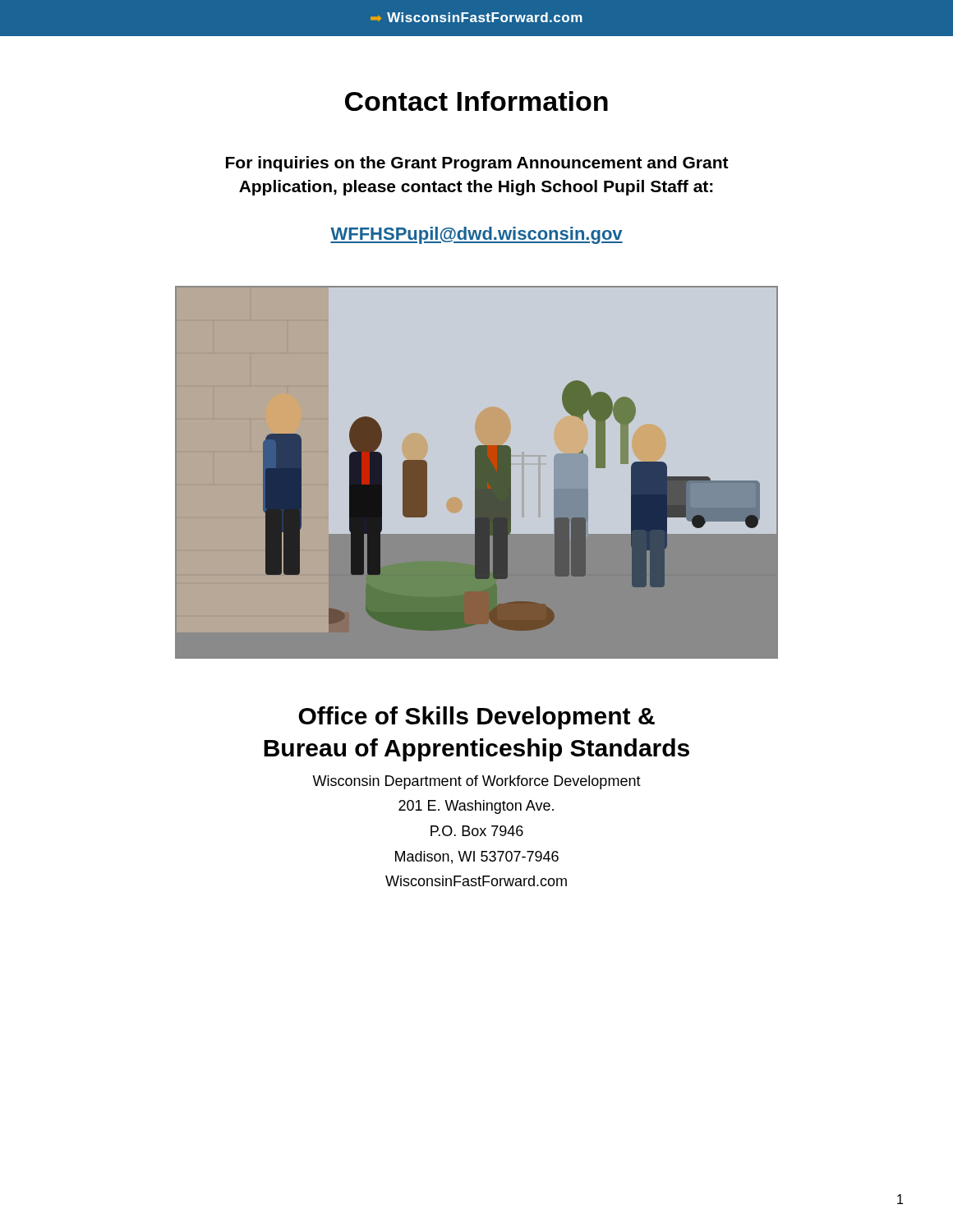The height and width of the screenshot is (1232, 953).
Task: Locate the photo
Action: (x=476, y=472)
